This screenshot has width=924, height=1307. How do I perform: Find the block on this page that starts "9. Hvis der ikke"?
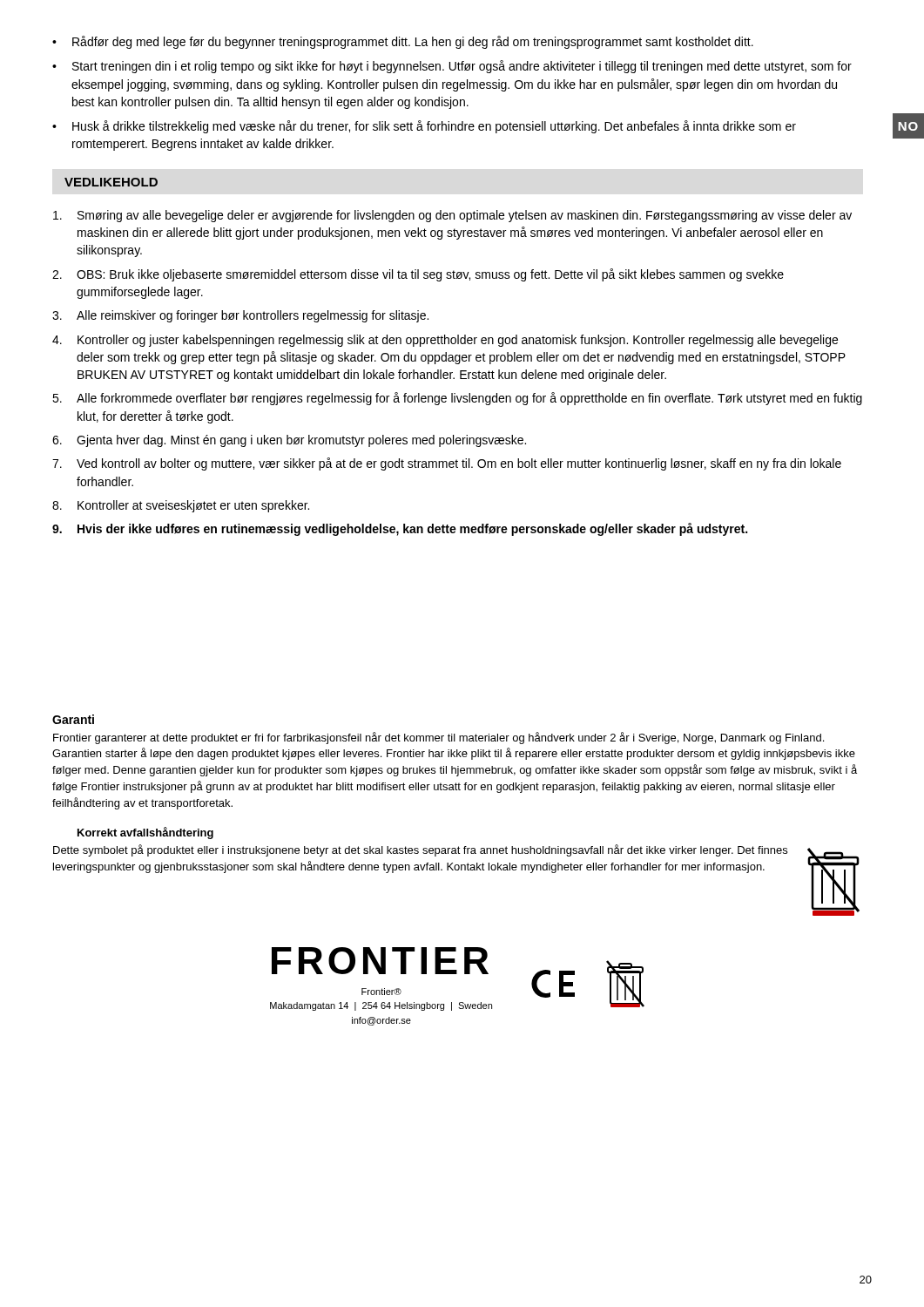400,529
